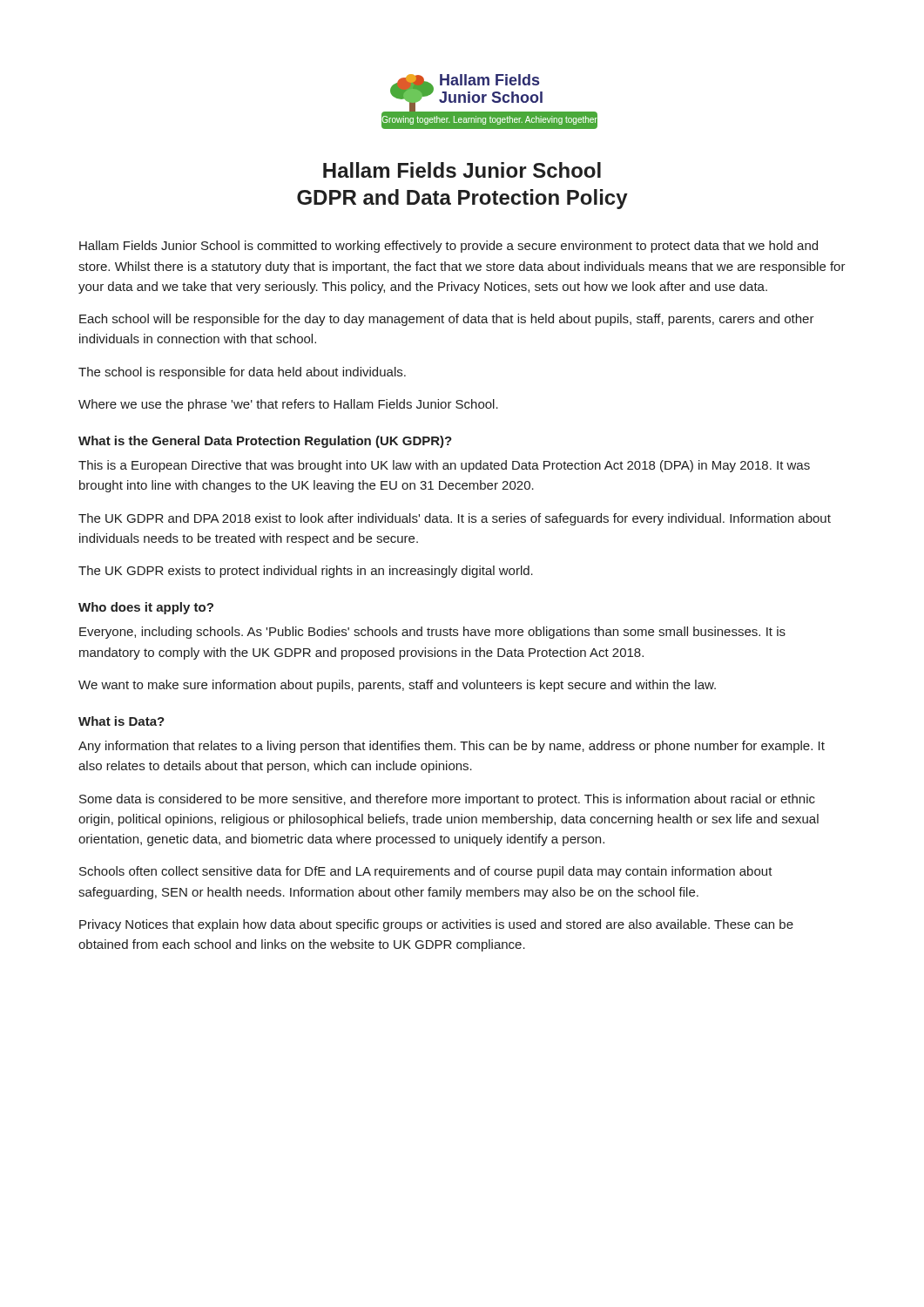
Task: Locate the text block with the text "Where we use the phrase 'we'"
Action: pyautogui.click(x=289, y=404)
